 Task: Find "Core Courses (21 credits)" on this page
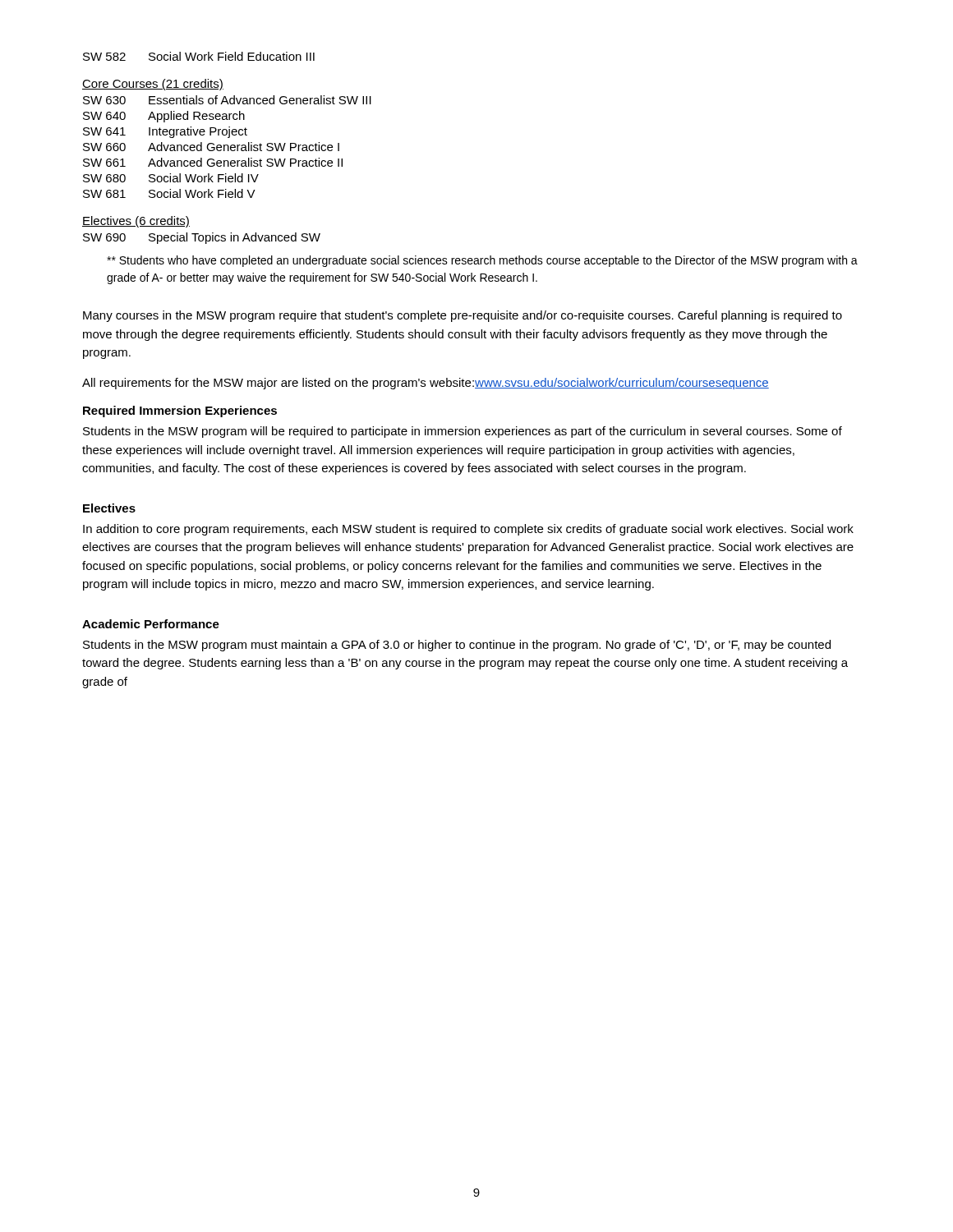(x=153, y=83)
